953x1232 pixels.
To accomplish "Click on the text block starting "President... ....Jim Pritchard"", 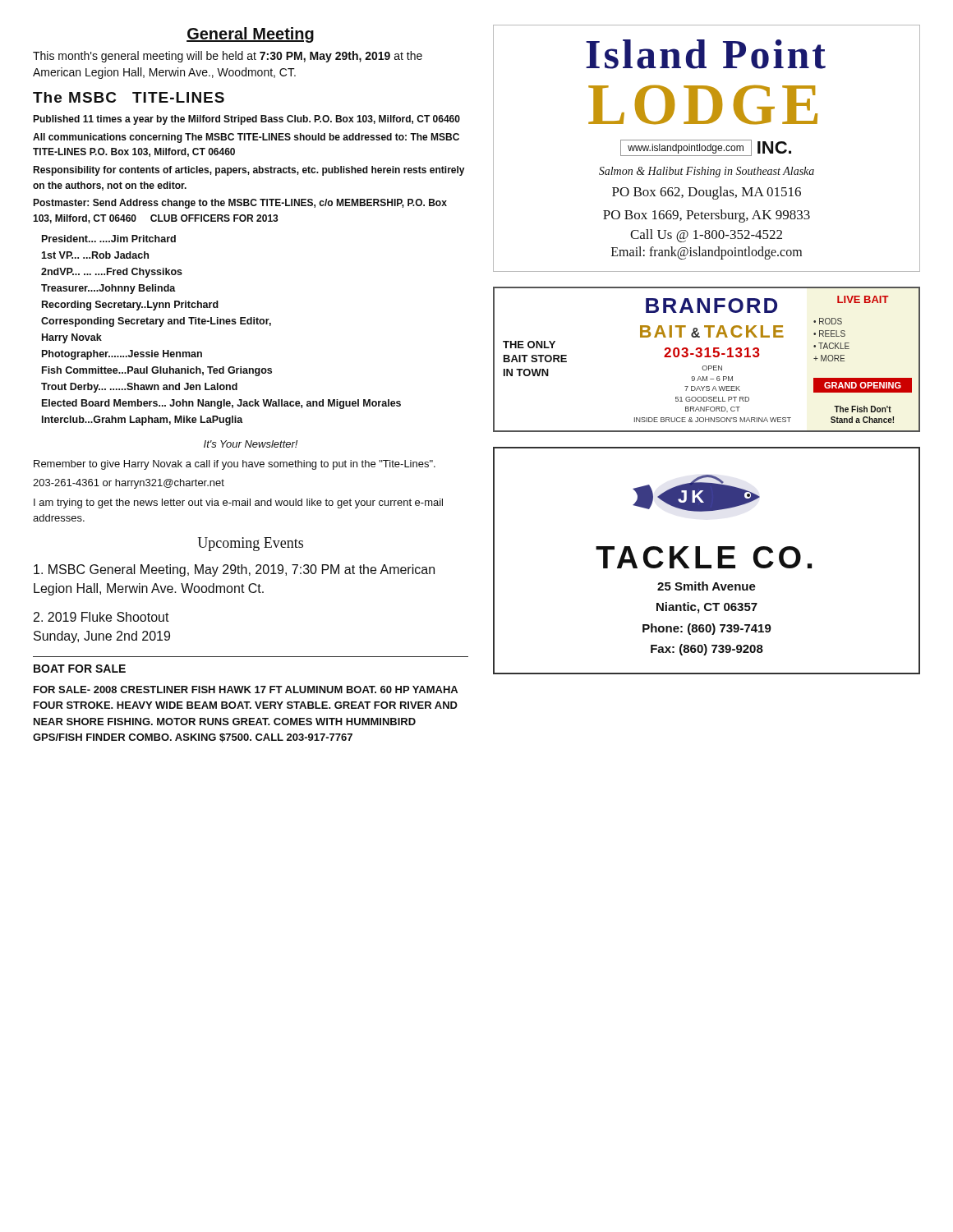I will tap(109, 239).
